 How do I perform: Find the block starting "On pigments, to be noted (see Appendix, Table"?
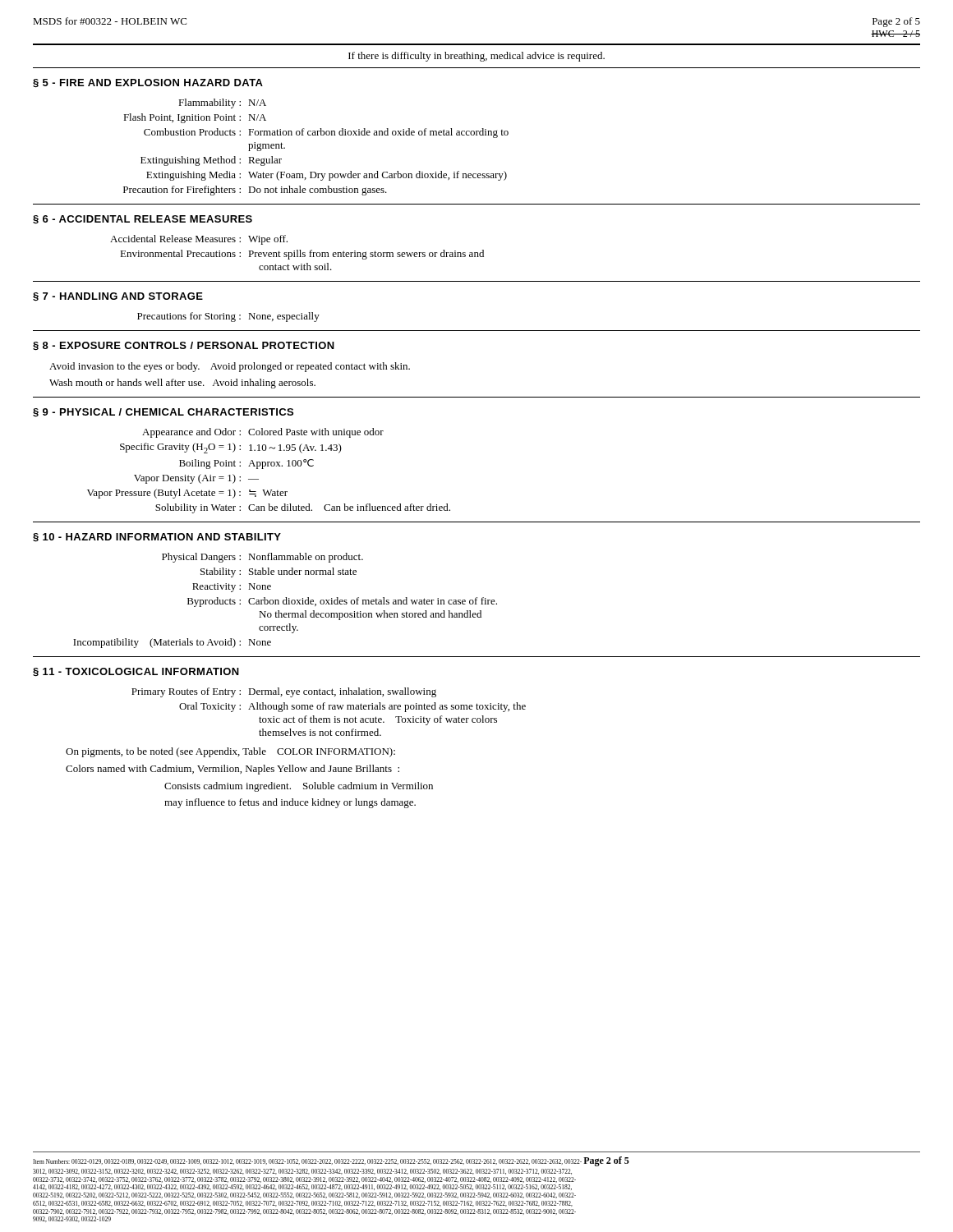click(250, 778)
